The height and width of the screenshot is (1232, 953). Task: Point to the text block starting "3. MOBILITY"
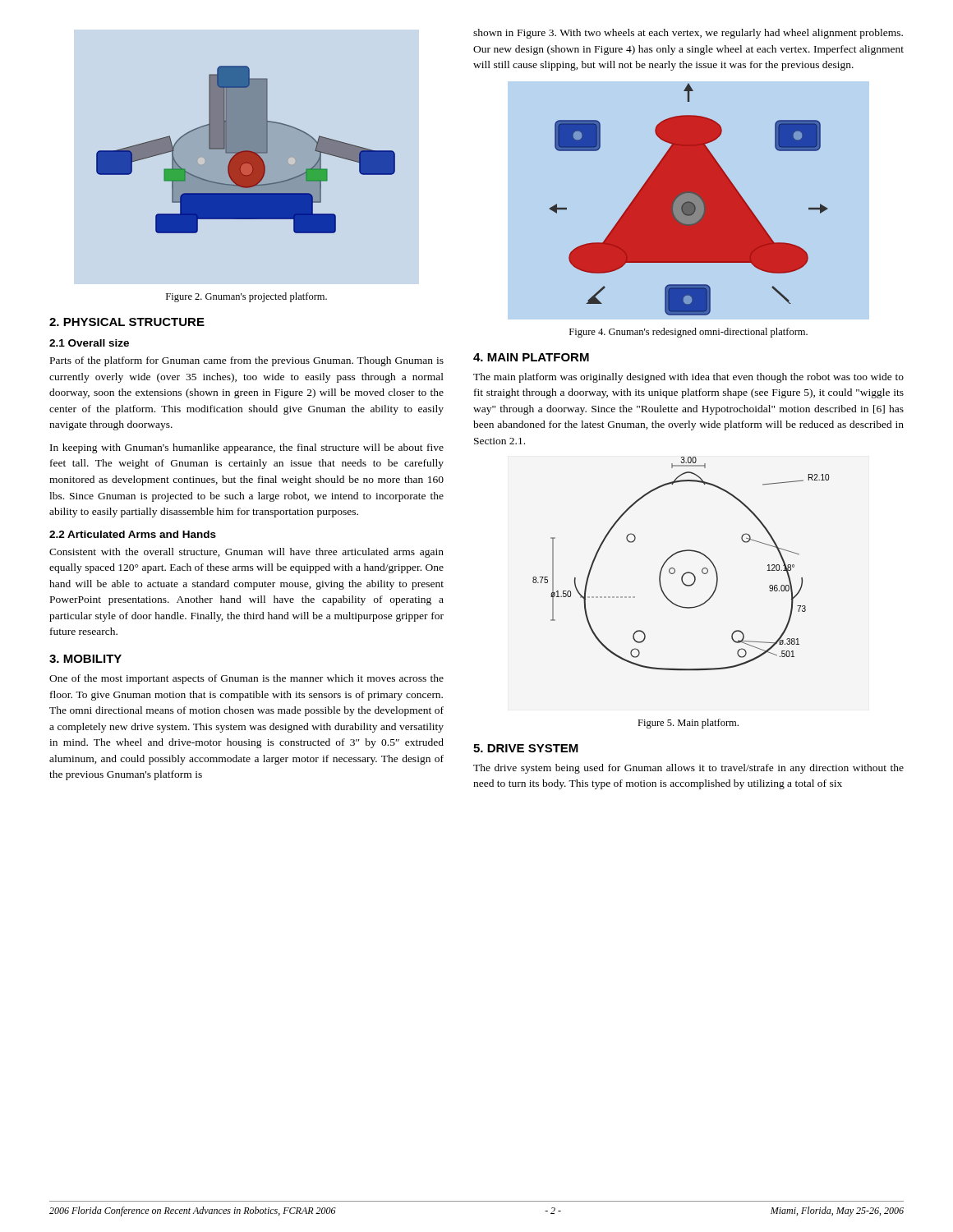(x=86, y=658)
